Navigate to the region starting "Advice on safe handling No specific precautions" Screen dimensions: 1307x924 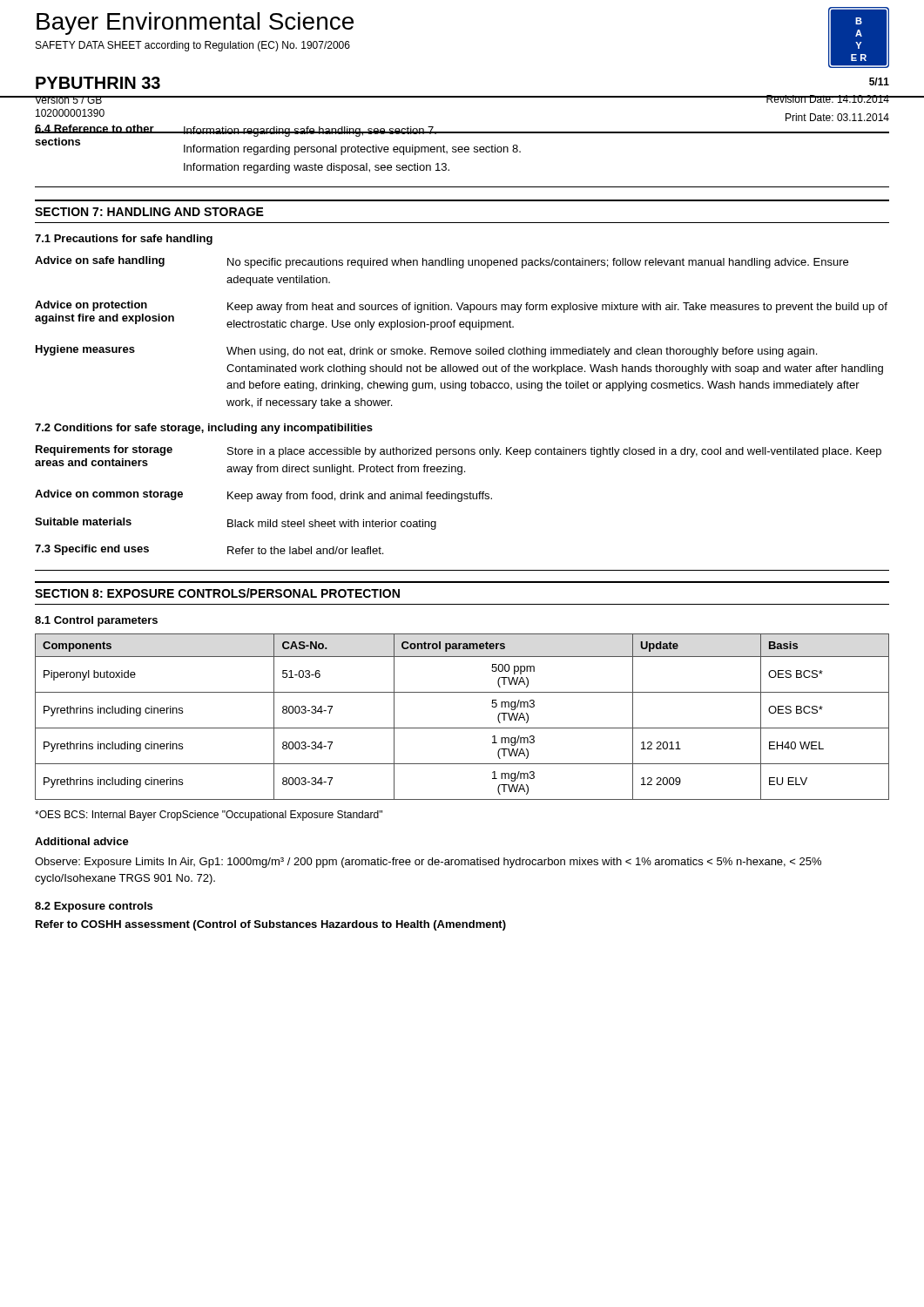coord(462,271)
